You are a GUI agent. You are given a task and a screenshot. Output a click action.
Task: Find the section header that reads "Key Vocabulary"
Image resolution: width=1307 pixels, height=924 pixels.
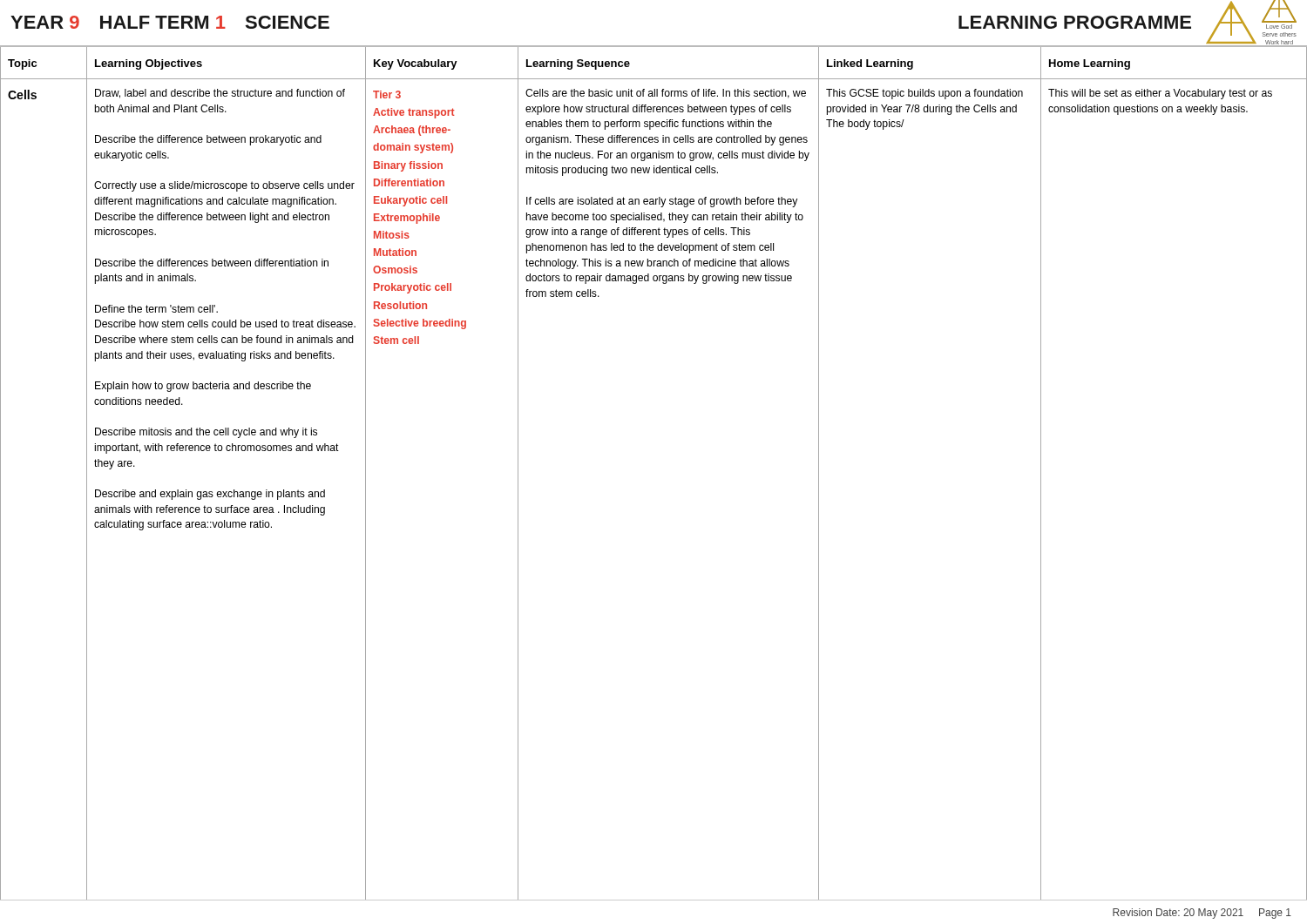point(415,63)
